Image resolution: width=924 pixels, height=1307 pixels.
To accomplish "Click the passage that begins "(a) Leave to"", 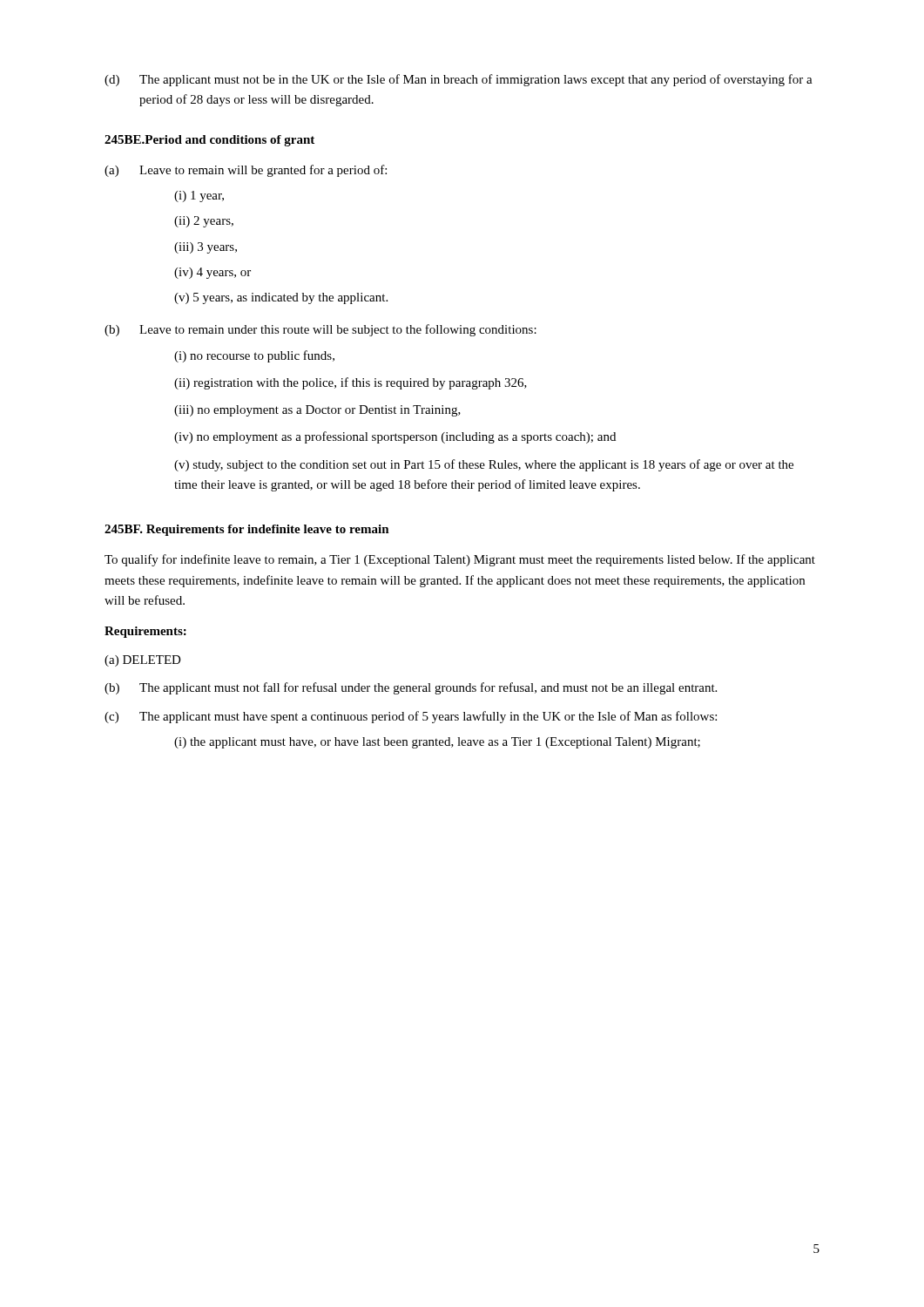I will 246,170.
